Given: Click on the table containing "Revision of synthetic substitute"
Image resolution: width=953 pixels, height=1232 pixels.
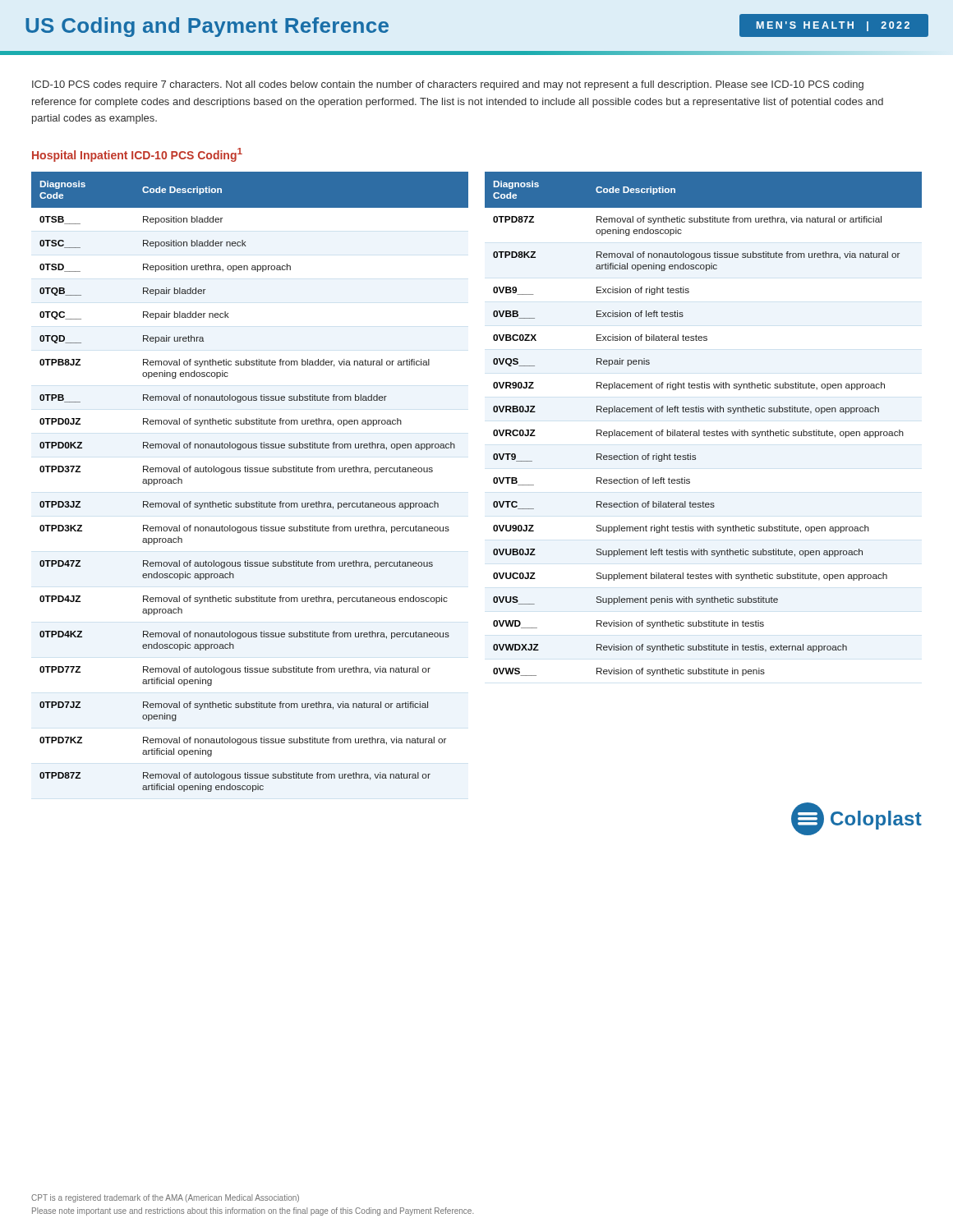Looking at the screenshot, I should point(703,428).
